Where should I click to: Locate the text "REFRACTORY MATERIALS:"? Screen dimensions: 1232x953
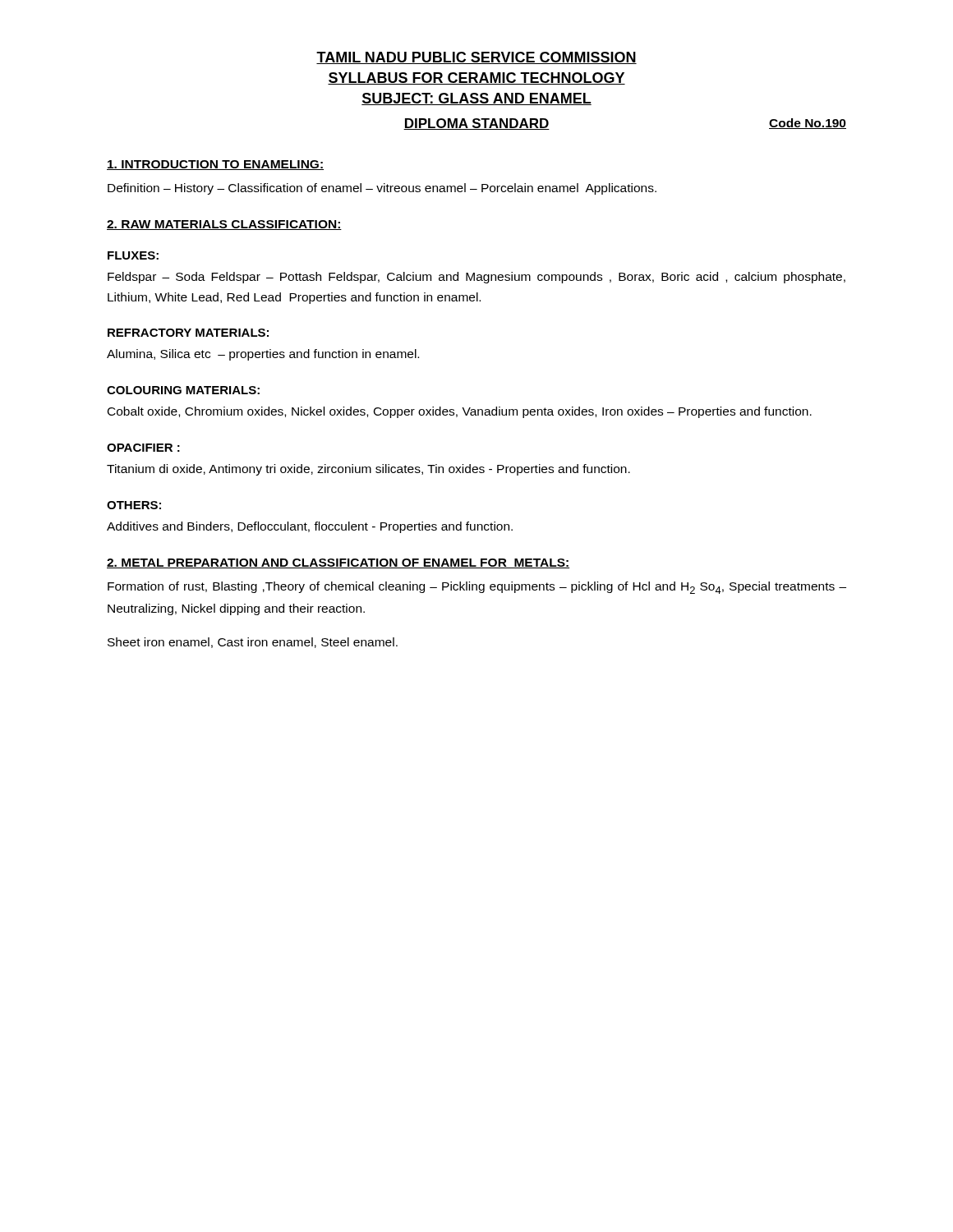coord(188,333)
